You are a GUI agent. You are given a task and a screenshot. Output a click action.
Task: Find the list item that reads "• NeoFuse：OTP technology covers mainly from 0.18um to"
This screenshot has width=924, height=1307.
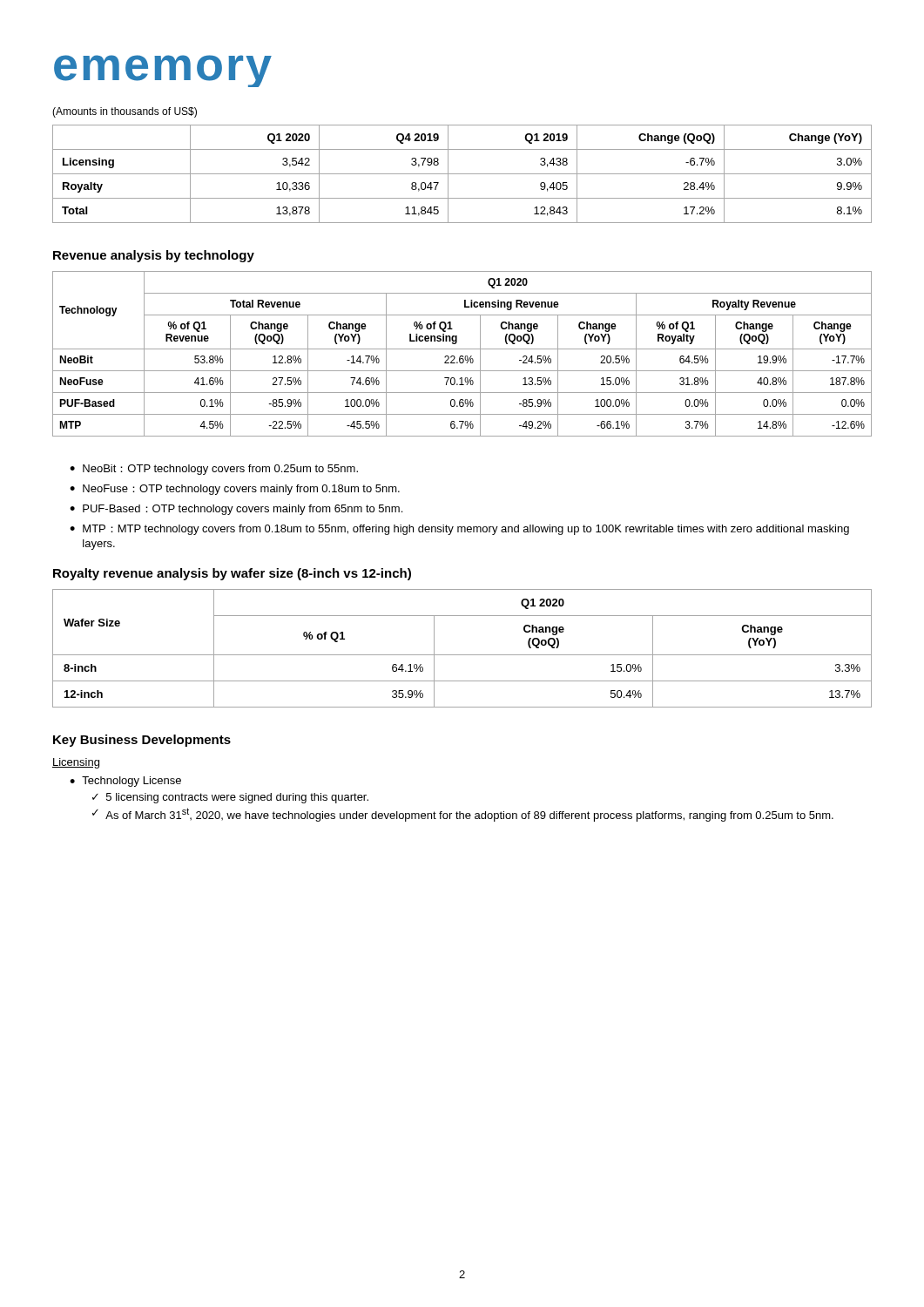(x=235, y=489)
